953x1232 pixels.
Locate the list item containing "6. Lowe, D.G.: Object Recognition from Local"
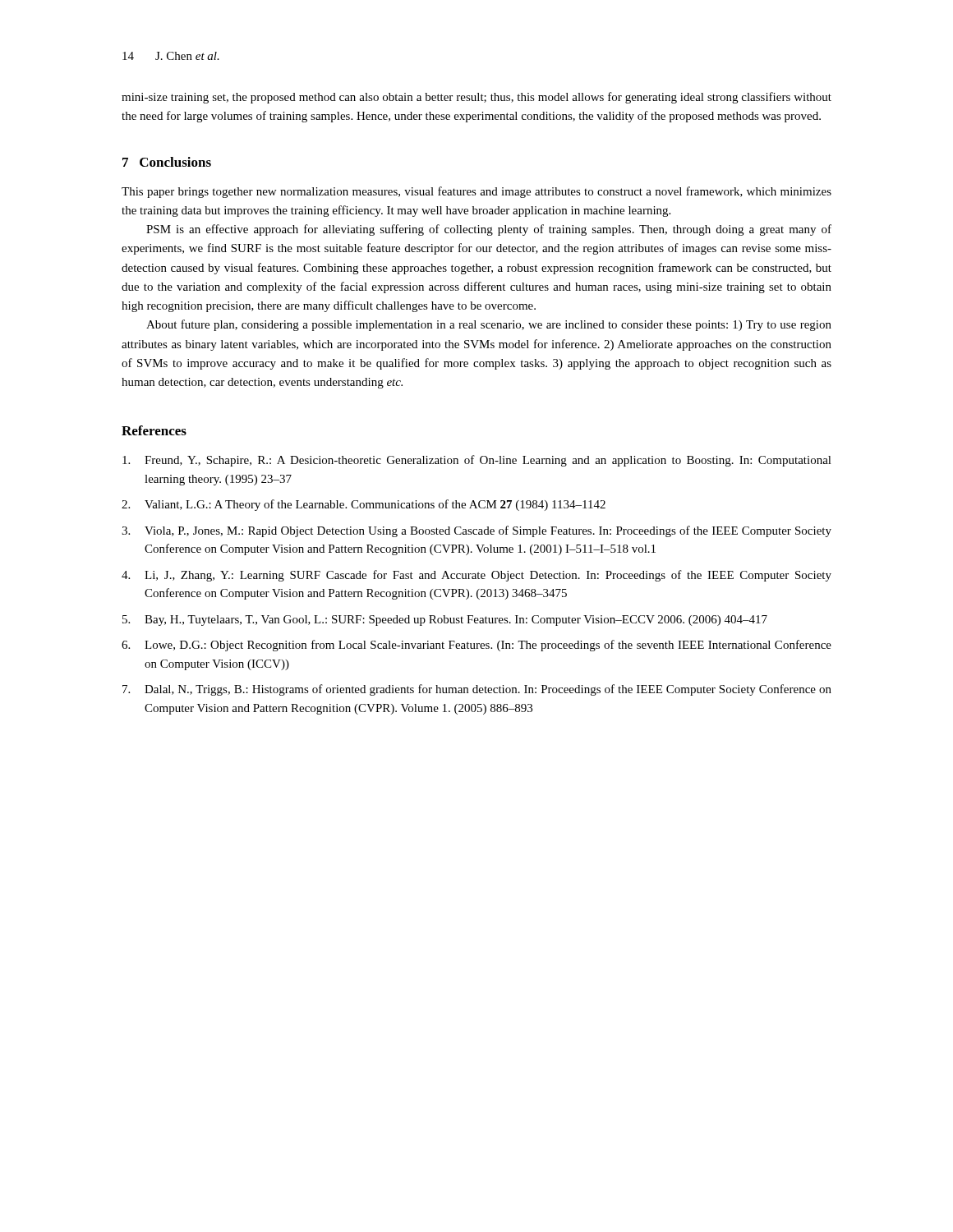[476, 654]
